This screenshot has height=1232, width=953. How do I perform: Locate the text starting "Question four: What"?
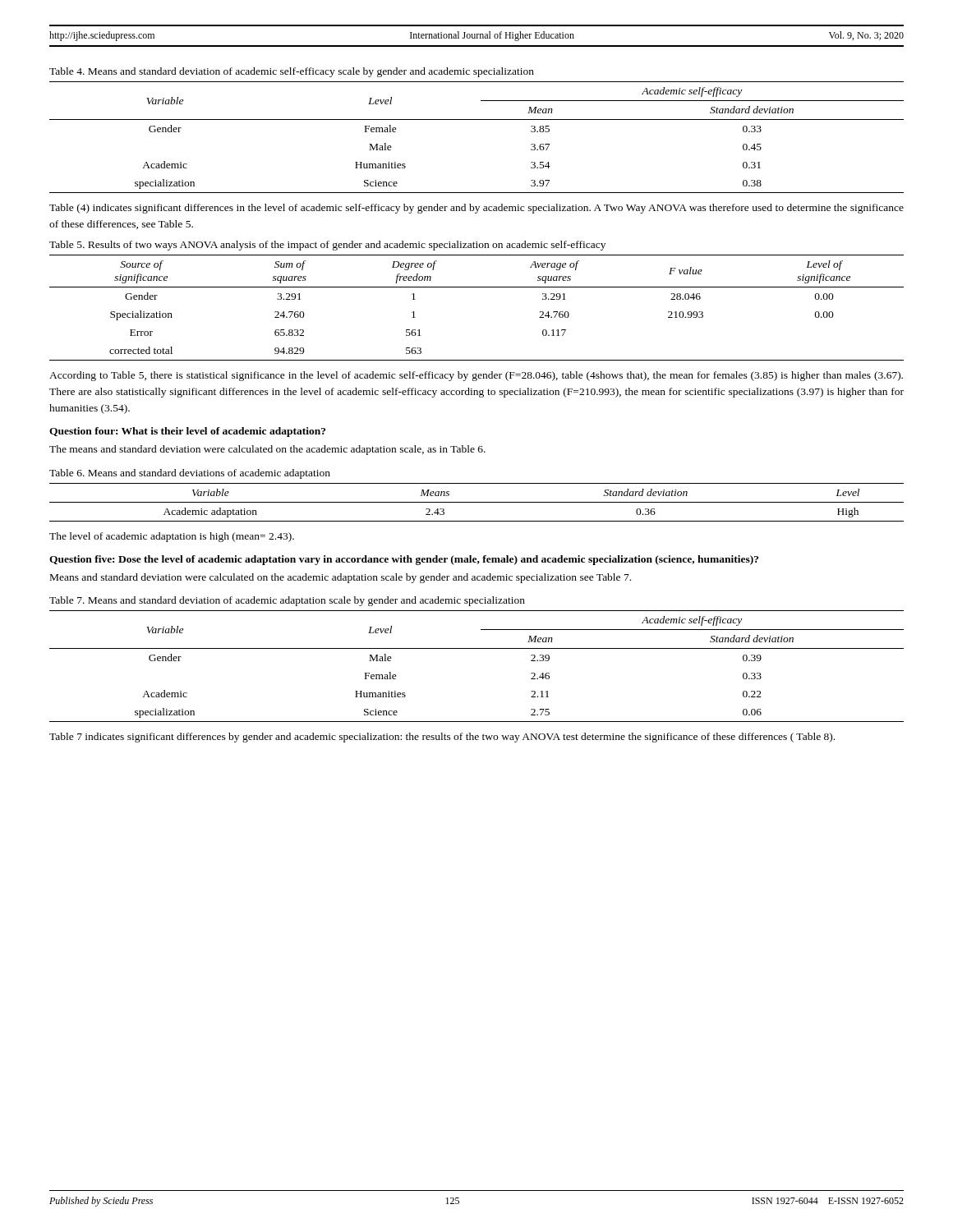click(188, 431)
